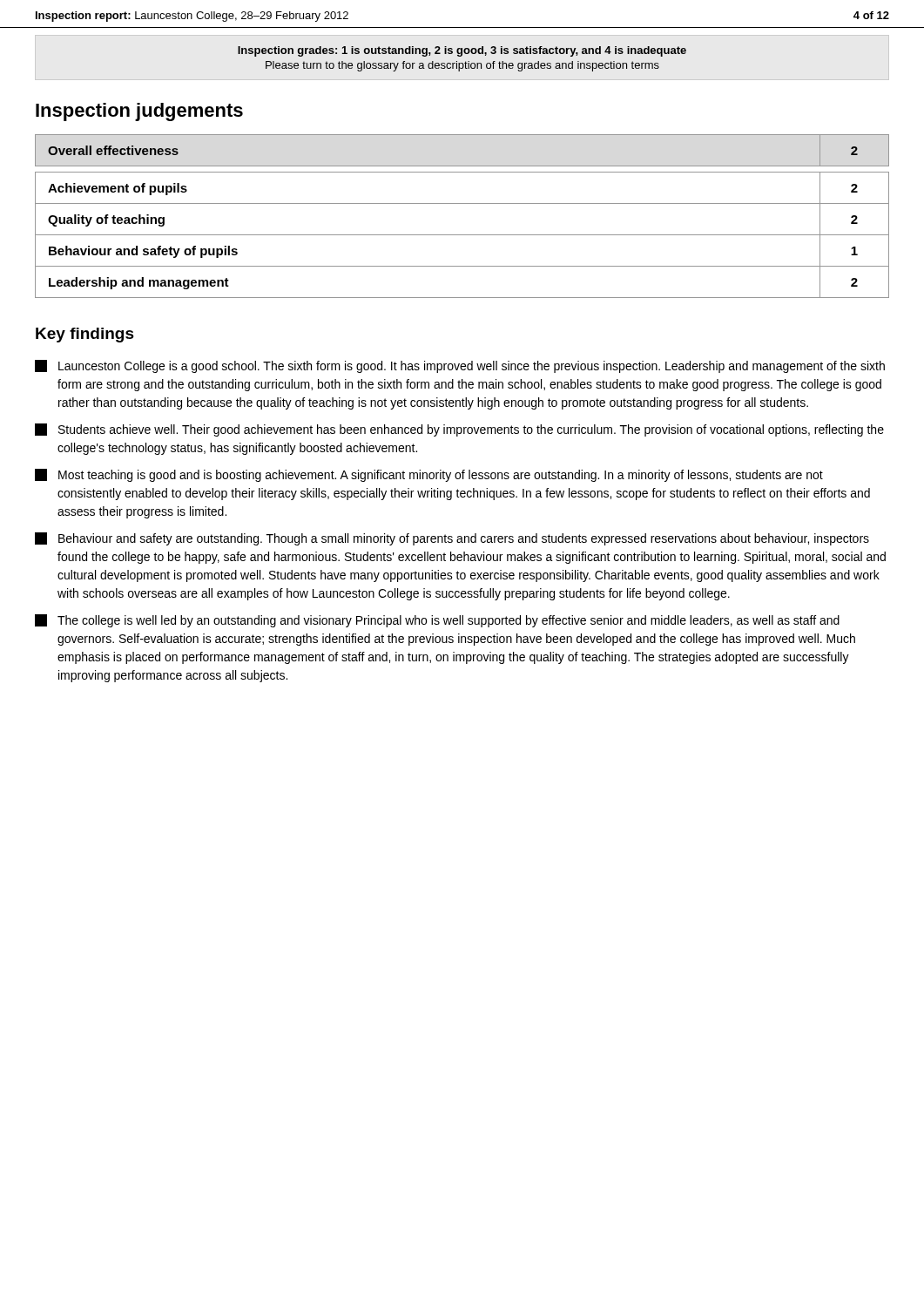The height and width of the screenshot is (1307, 924).
Task: Click on the table containing "Quality of teaching"
Action: [462, 216]
